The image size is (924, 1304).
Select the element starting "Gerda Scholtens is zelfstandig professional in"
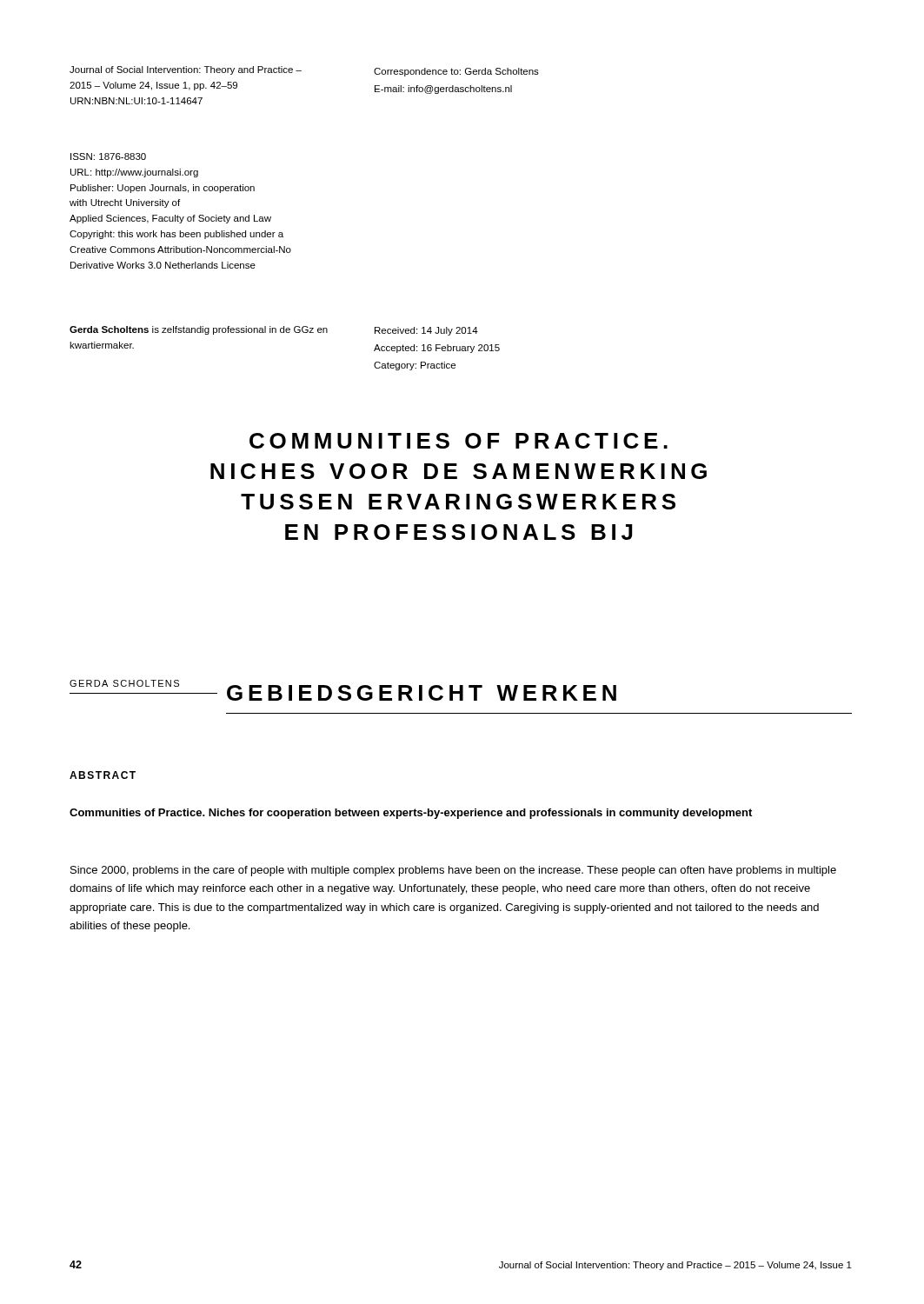tap(199, 337)
